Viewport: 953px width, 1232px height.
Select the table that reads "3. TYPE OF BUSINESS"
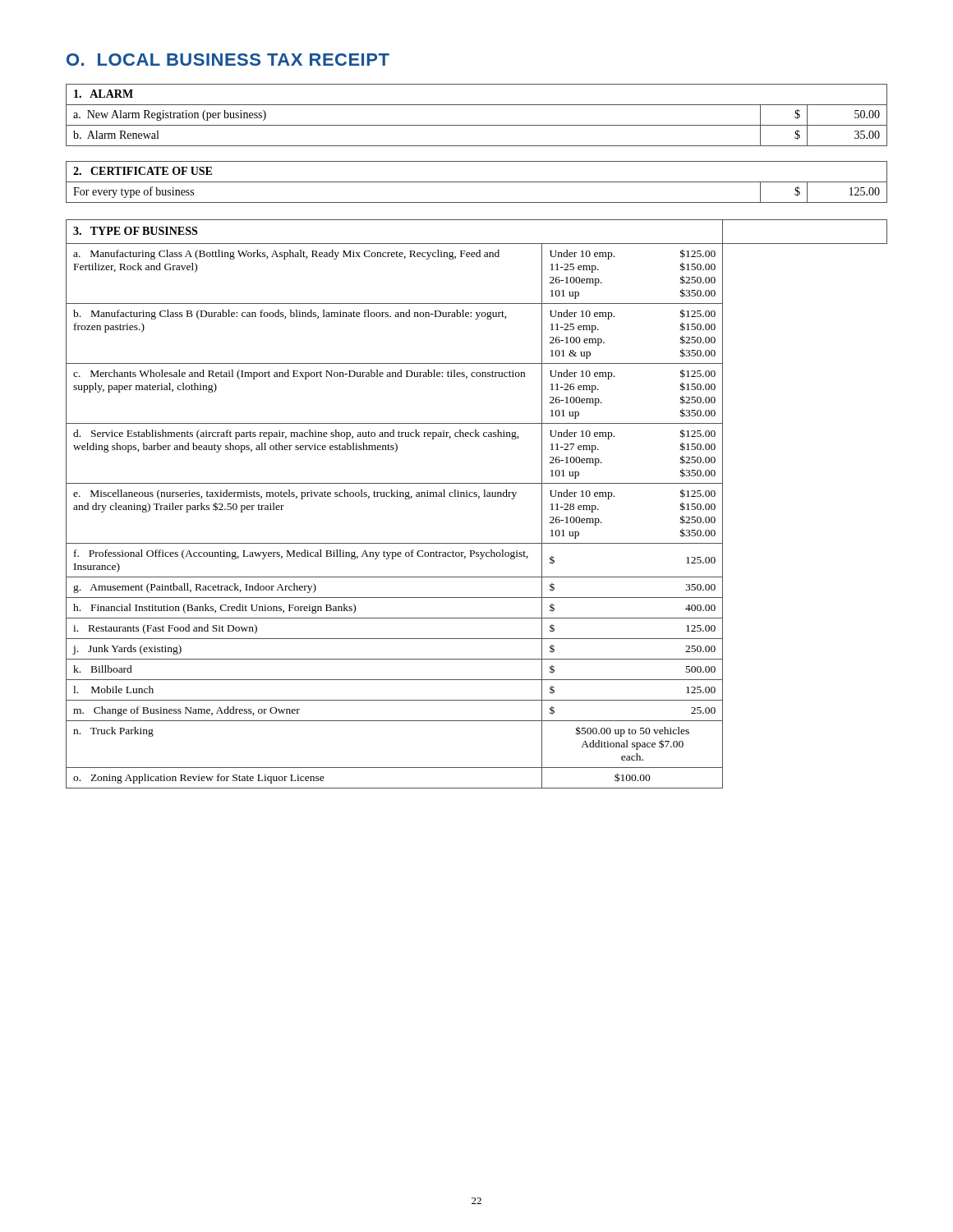(x=476, y=504)
